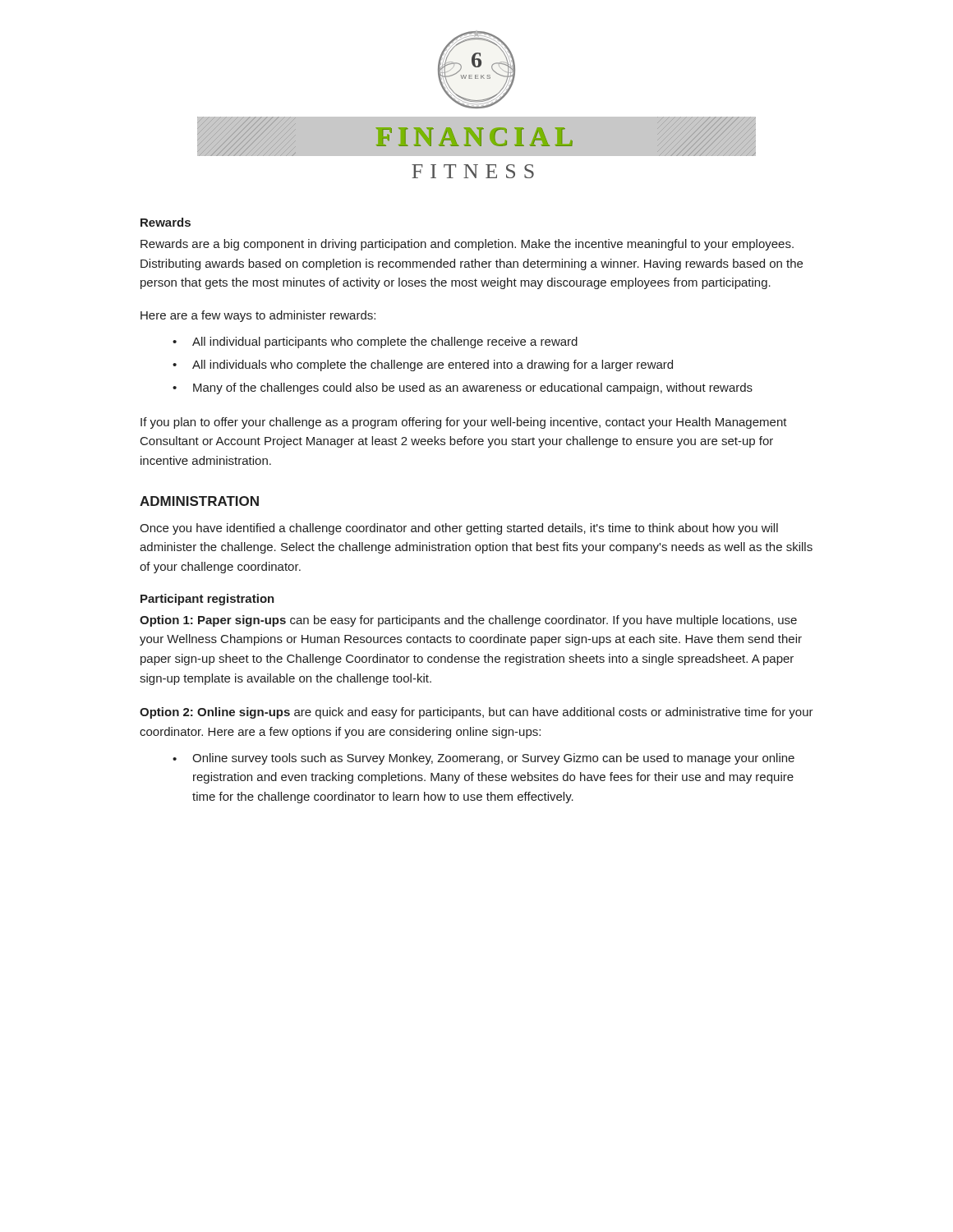The image size is (953, 1232).
Task: Click on the text block starting "• Many of the"
Action: coord(493,388)
